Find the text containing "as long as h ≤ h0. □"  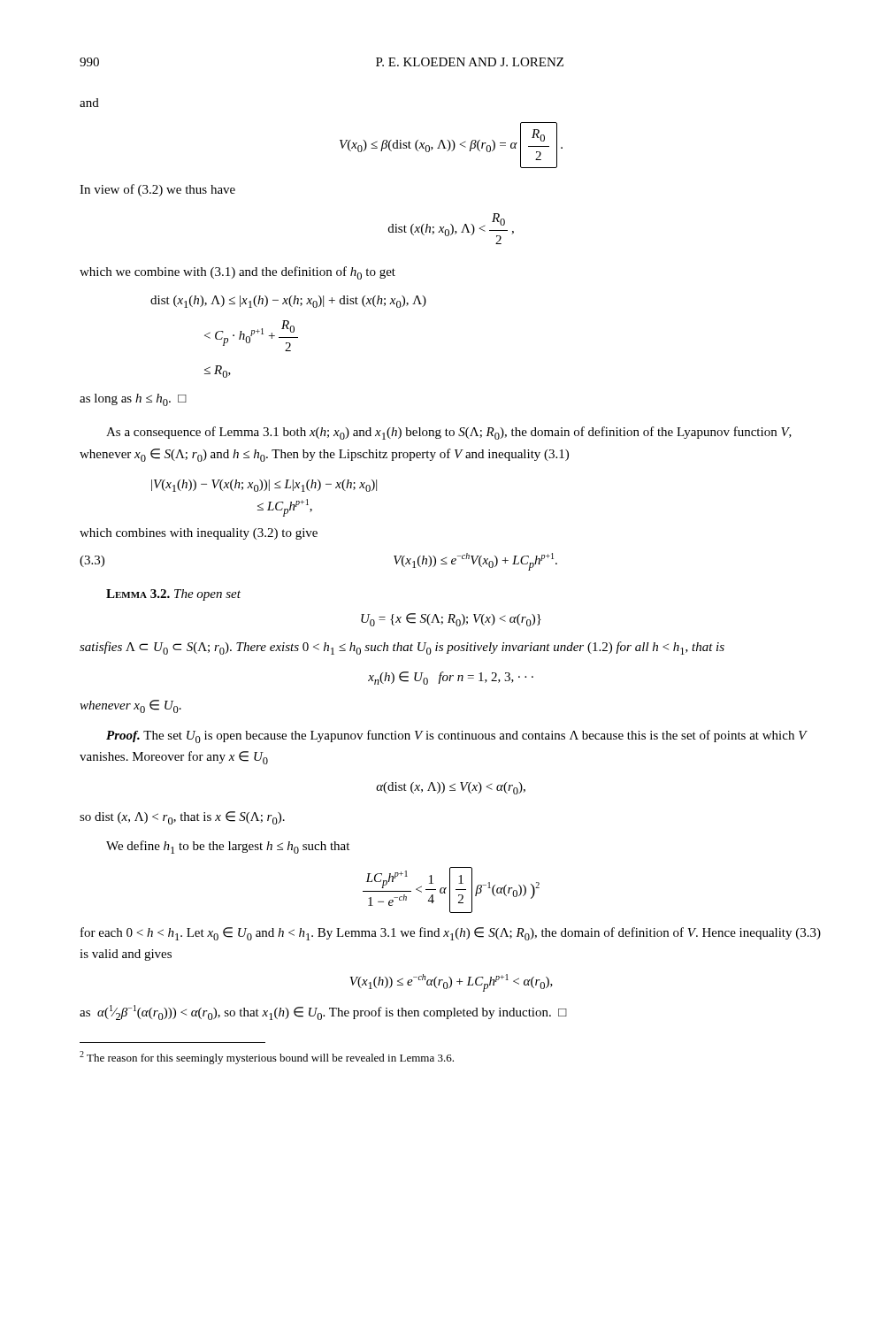pos(133,400)
